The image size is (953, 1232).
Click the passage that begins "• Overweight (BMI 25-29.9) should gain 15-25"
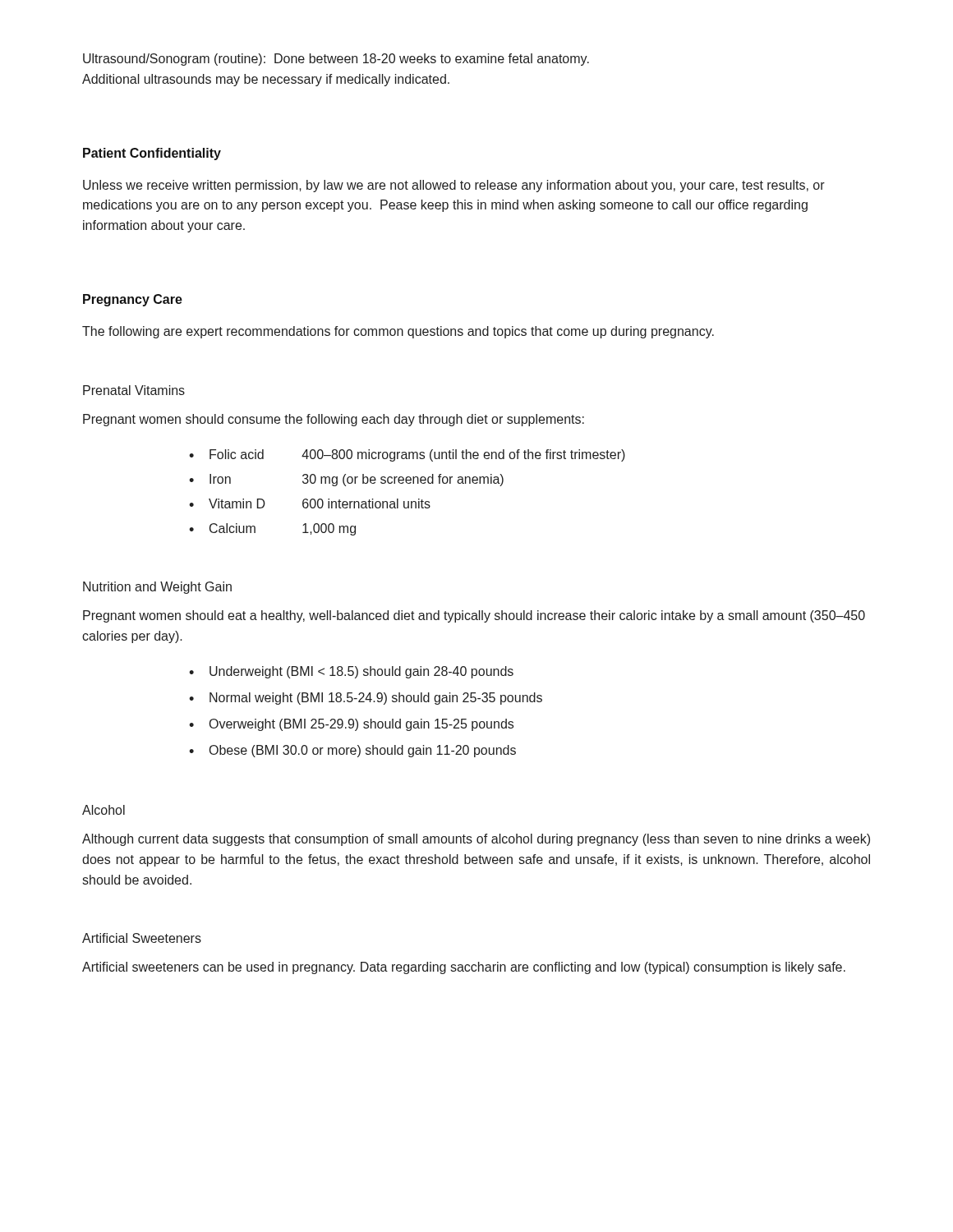[x=351, y=725]
